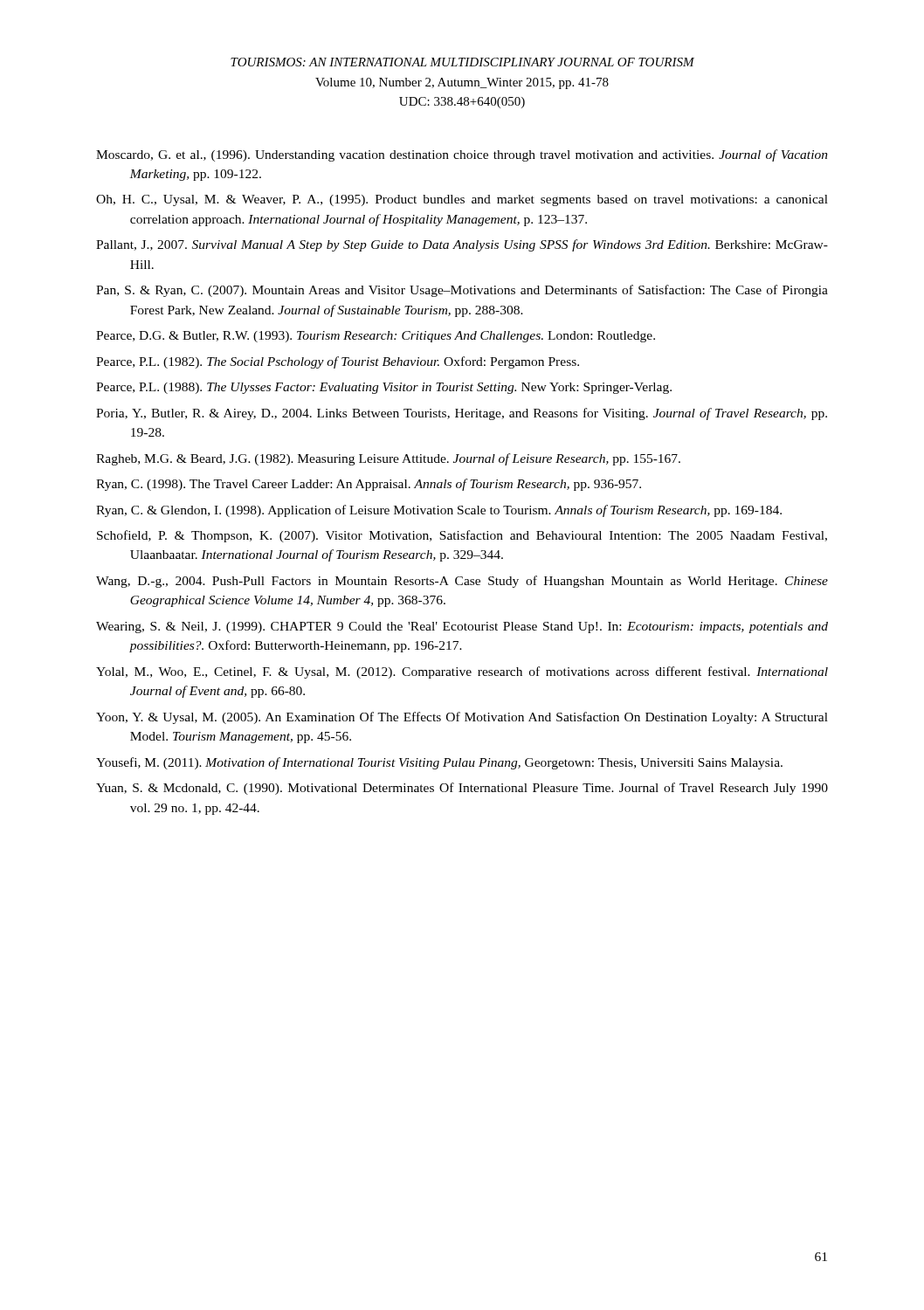The image size is (924, 1310).
Task: Navigate to the region starting "Ryan, C. & Glendon, I. (1998). Application of"
Action: point(439,509)
